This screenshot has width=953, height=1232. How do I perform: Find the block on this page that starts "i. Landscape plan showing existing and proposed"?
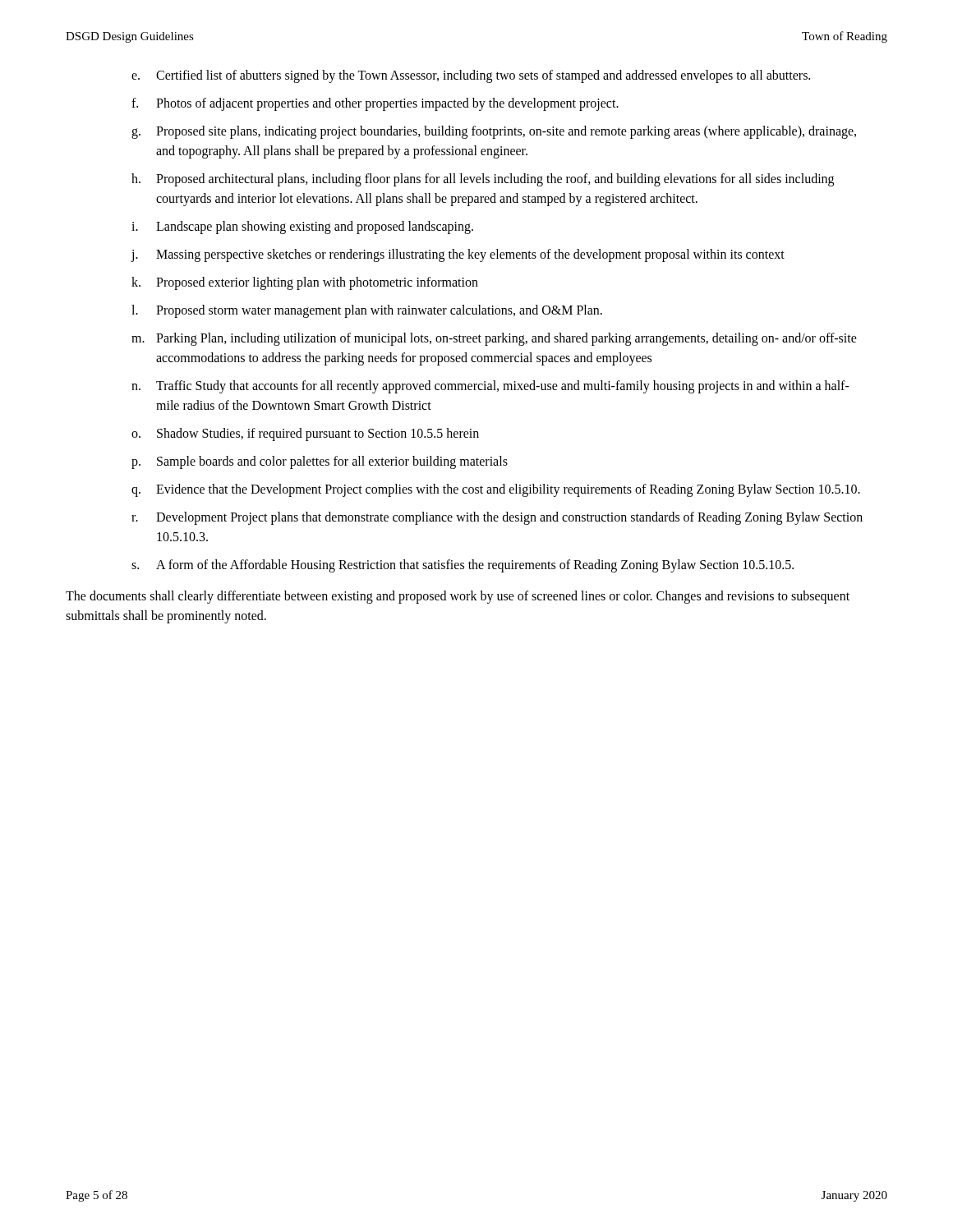click(x=302, y=228)
